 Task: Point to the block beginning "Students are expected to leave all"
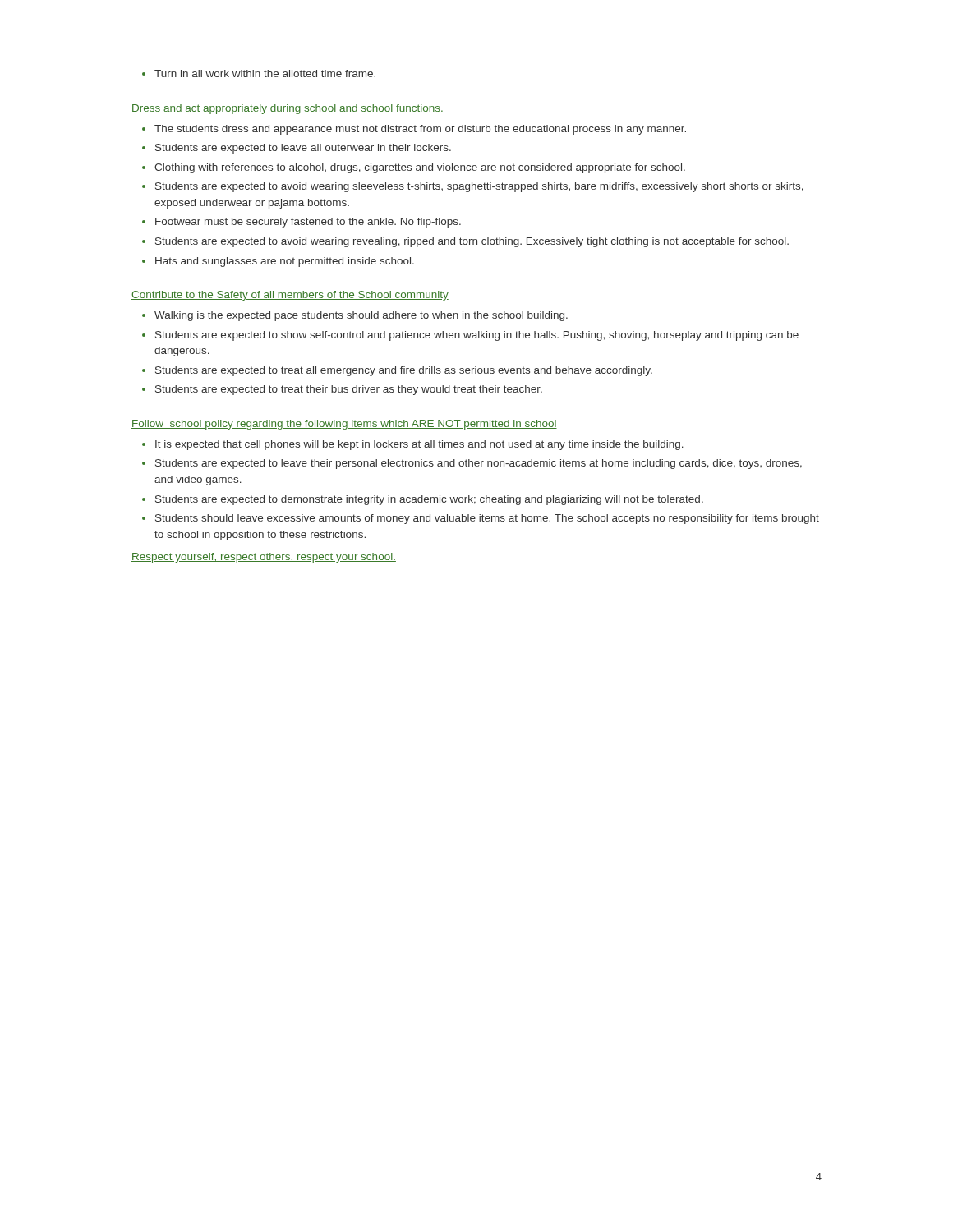pos(303,148)
